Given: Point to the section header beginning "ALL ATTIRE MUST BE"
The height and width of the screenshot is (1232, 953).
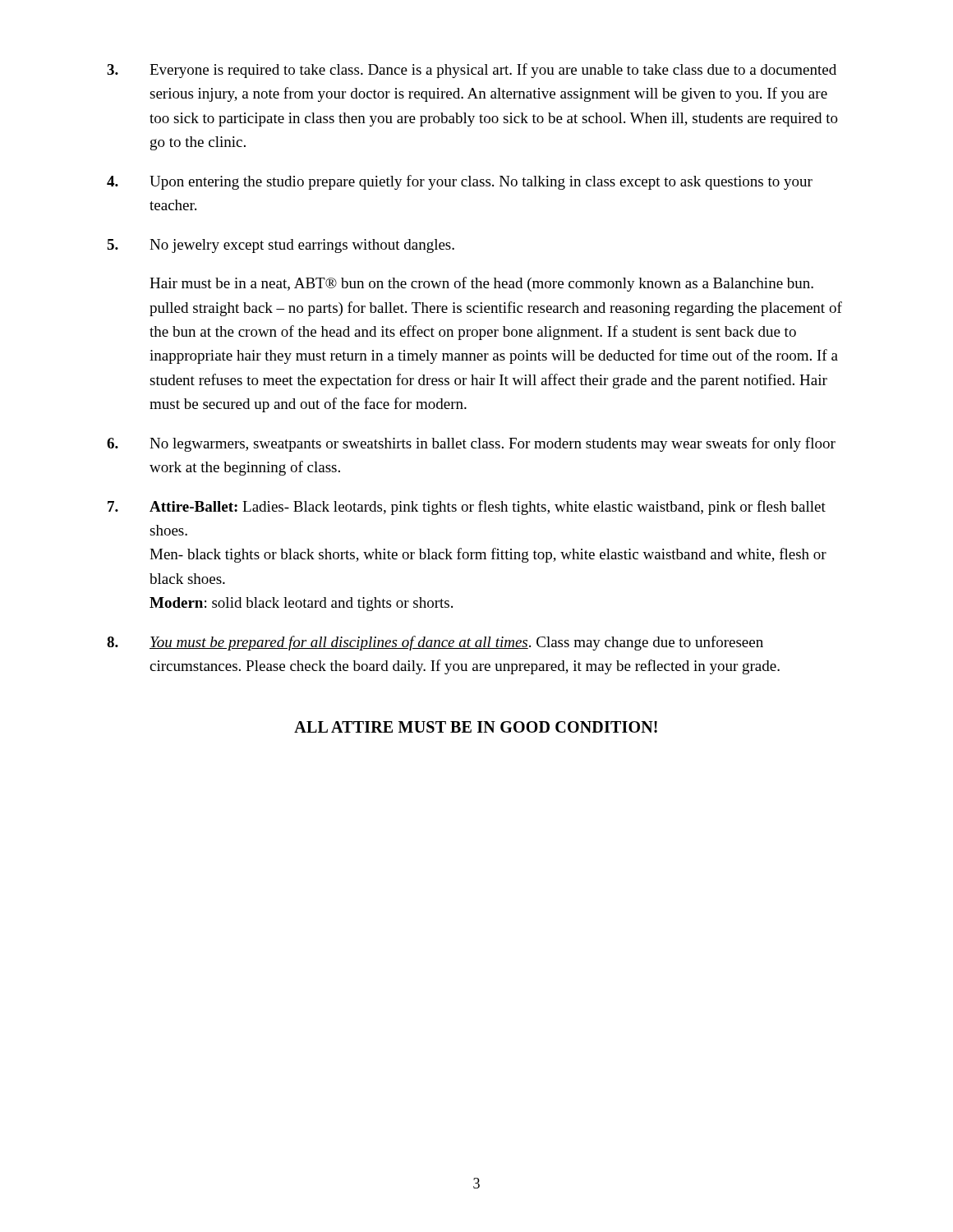Looking at the screenshot, I should click(x=476, y=727).
